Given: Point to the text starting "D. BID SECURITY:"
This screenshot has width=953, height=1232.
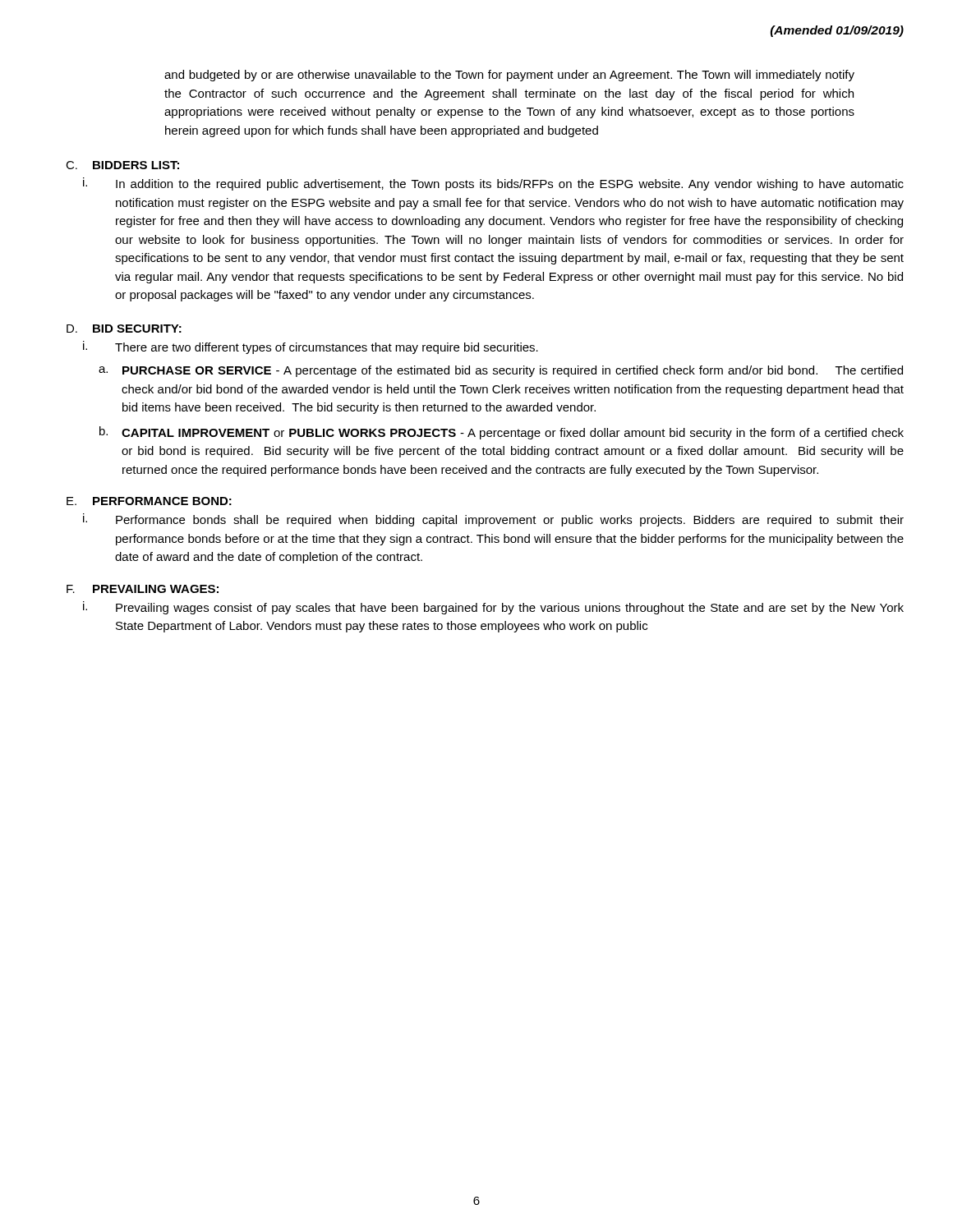Looking at the screenshot, I should coord(124,329).
